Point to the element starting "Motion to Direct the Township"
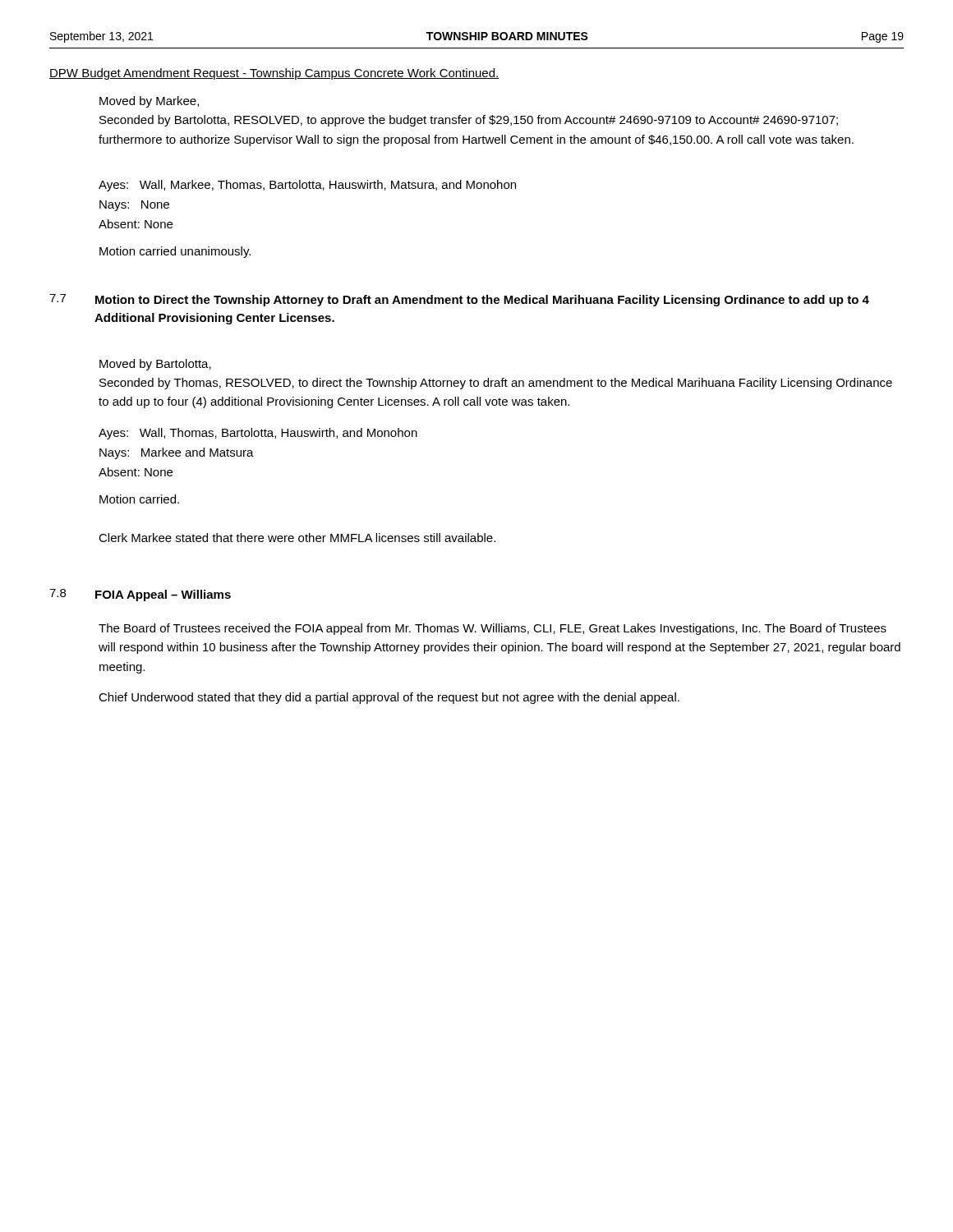Viewport: 953px width, 1232px height. [x=482, y=308]
